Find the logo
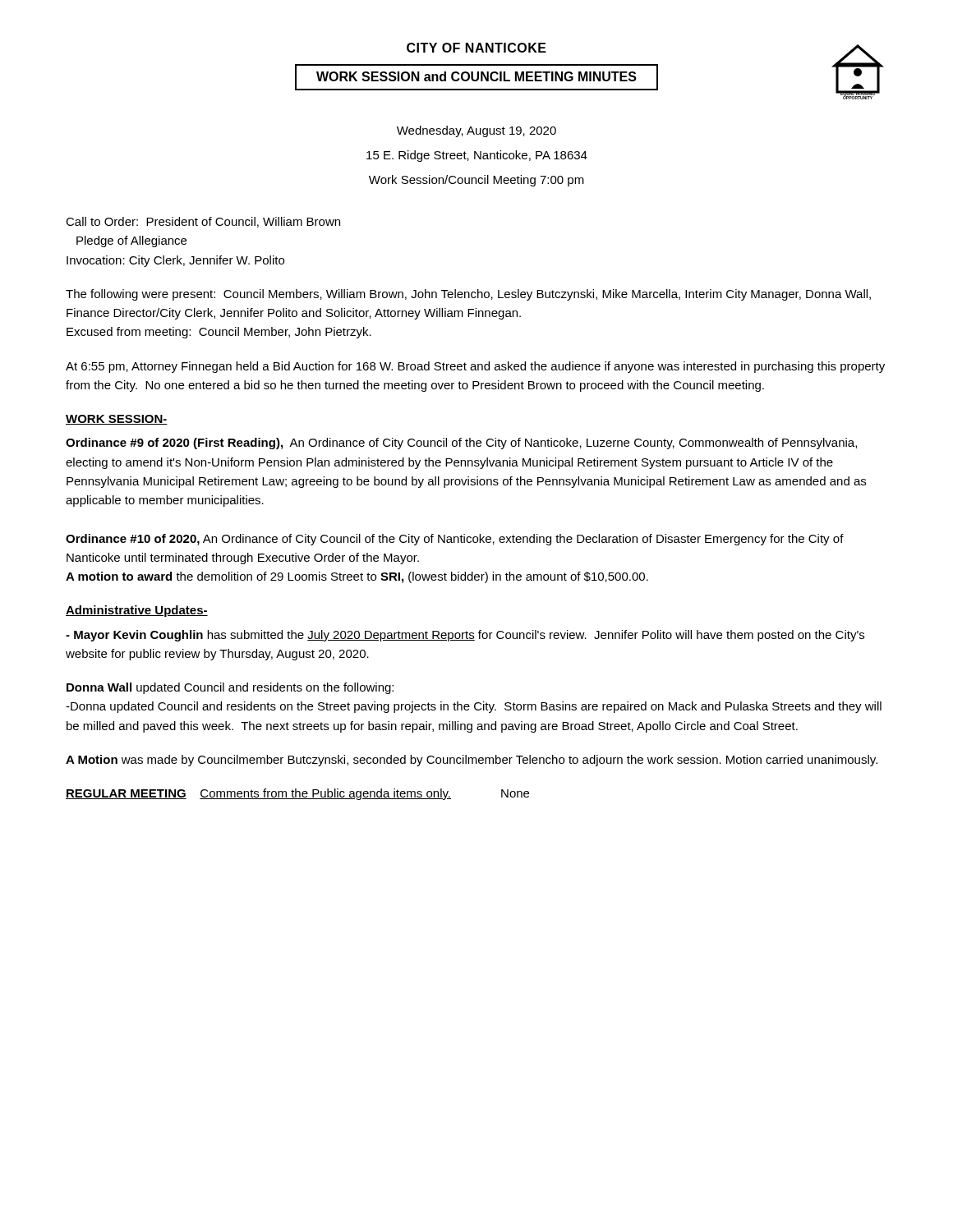The height and width of the screenshot is (1232, 953). (858, 72)
